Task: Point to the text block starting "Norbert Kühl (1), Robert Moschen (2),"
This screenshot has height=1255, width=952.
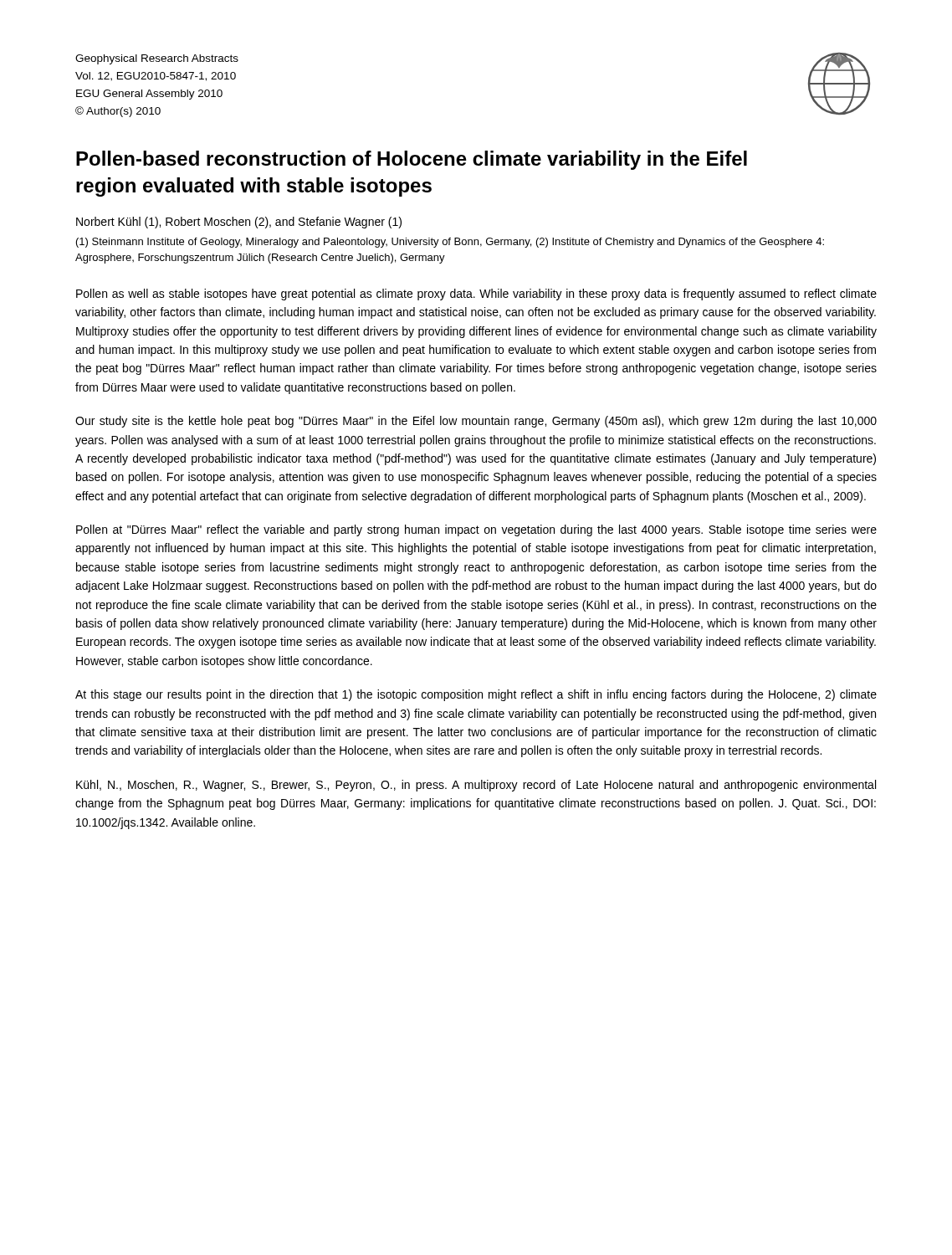Action: click(239, 222)
